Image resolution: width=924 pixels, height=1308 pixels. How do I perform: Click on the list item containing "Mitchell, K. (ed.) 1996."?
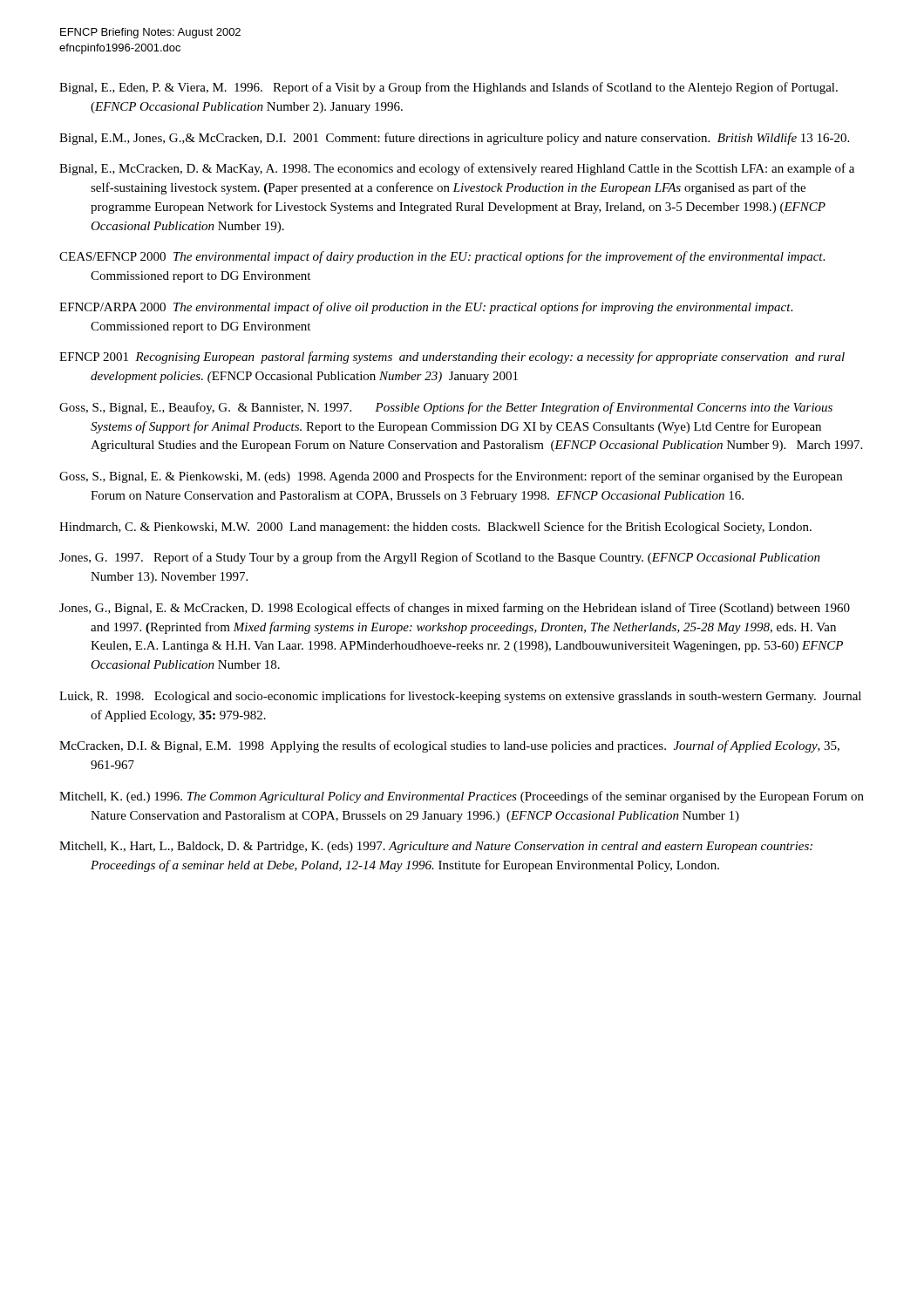coord(462,806)
